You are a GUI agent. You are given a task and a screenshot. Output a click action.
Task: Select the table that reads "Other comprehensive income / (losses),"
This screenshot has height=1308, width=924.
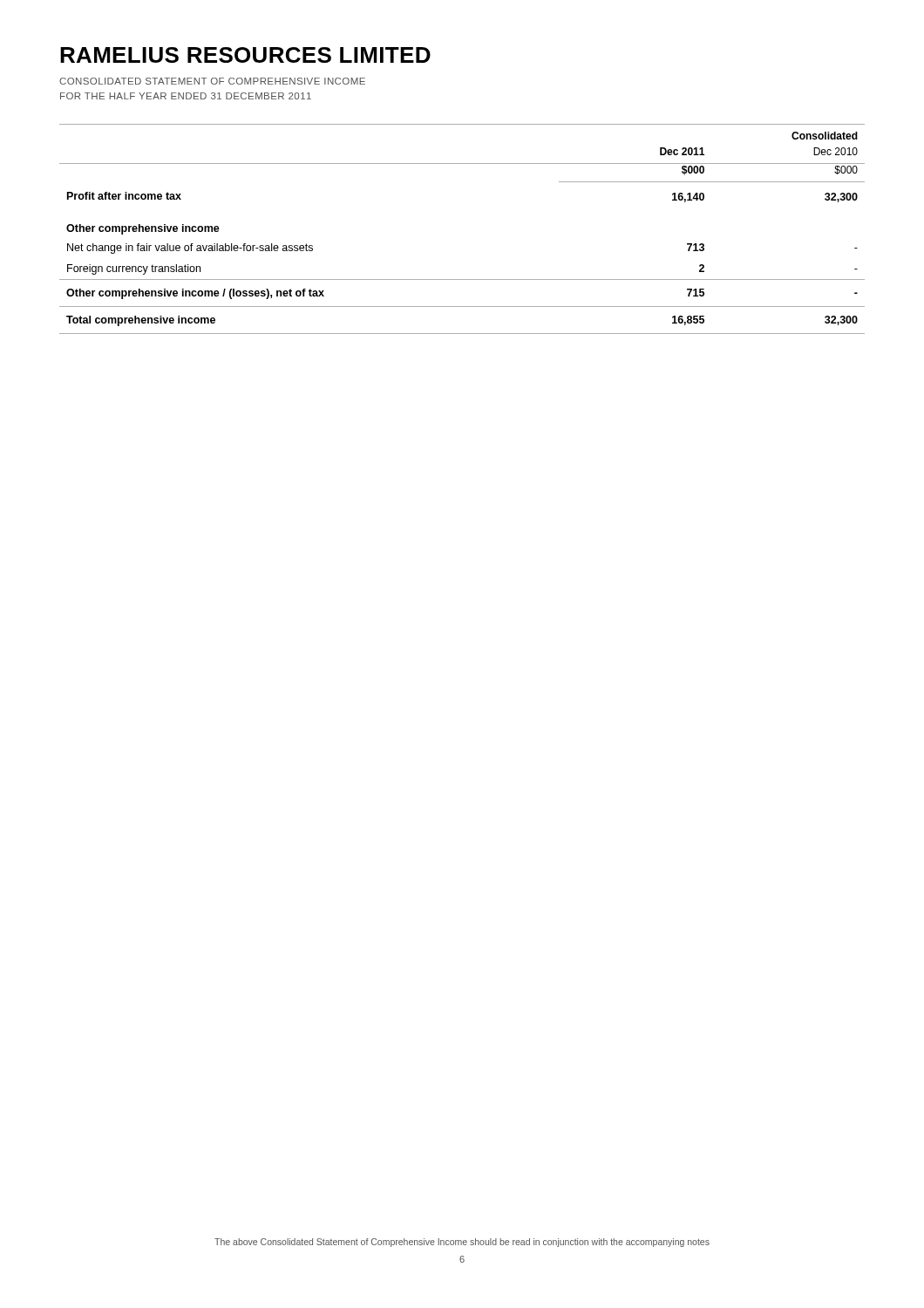pyautogui.click(x=462, y=228)
